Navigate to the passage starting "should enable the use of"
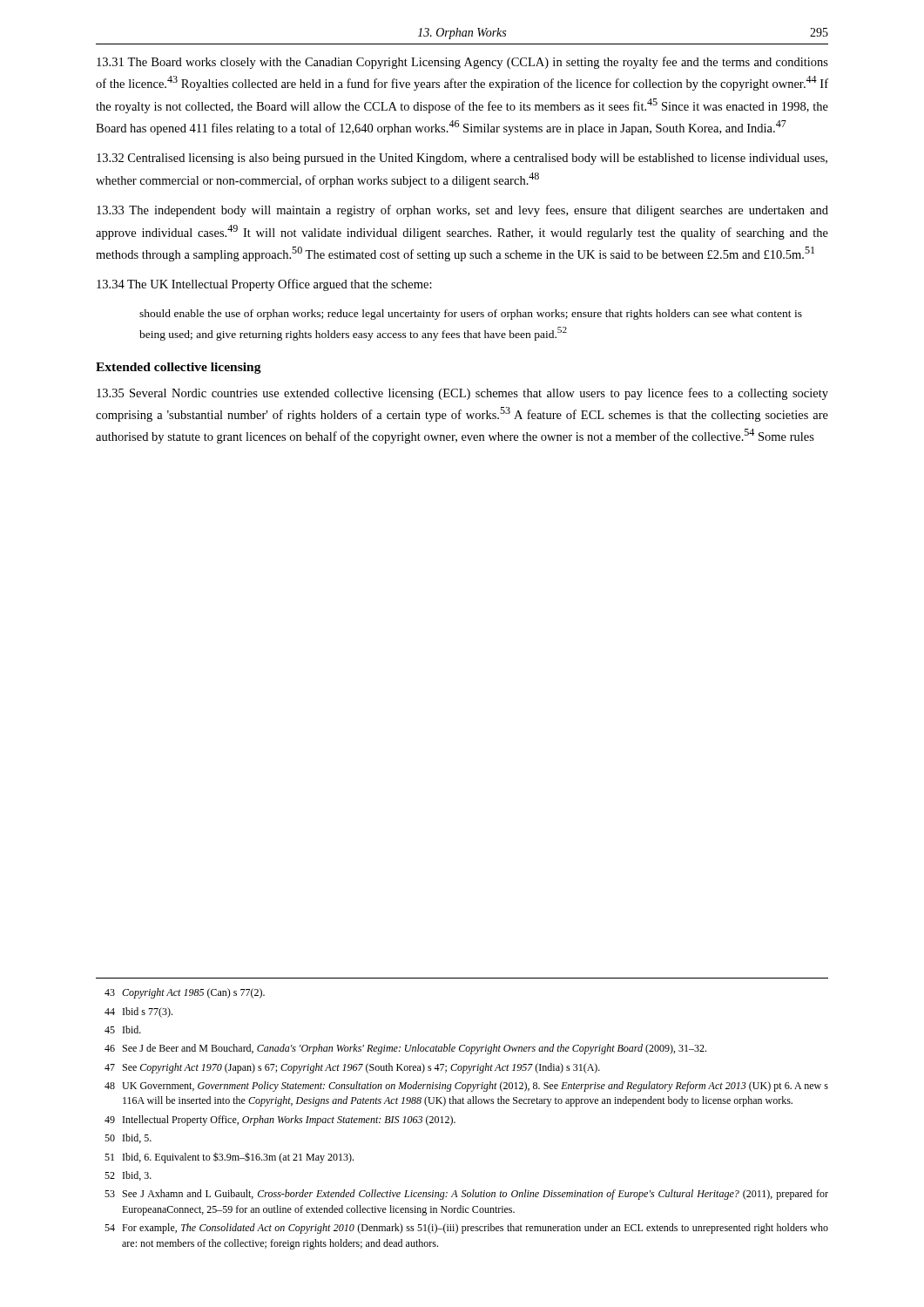Screen dimensions: 1307x924 (471, 323)
